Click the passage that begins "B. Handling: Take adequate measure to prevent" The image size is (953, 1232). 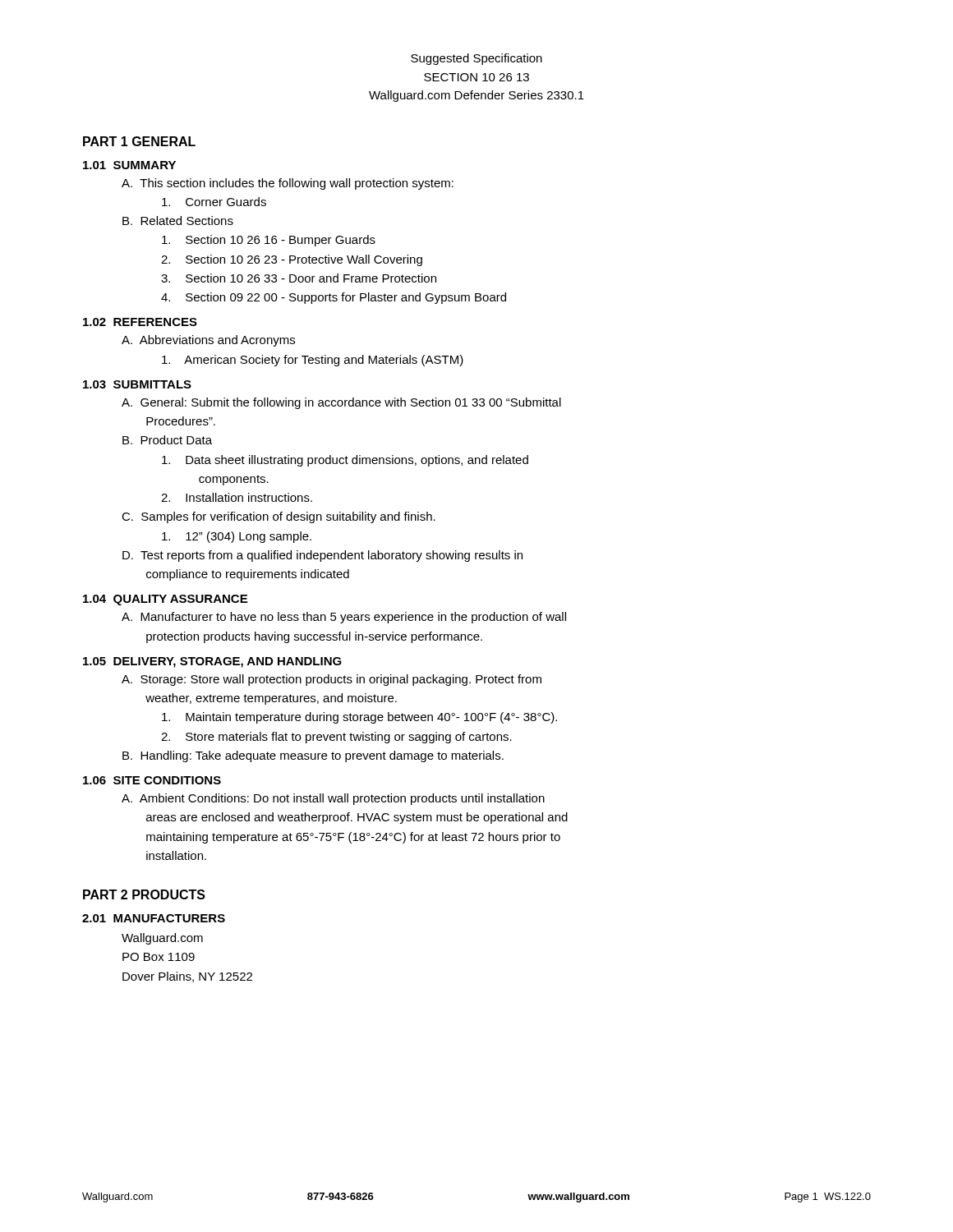(x=313, y=755)
